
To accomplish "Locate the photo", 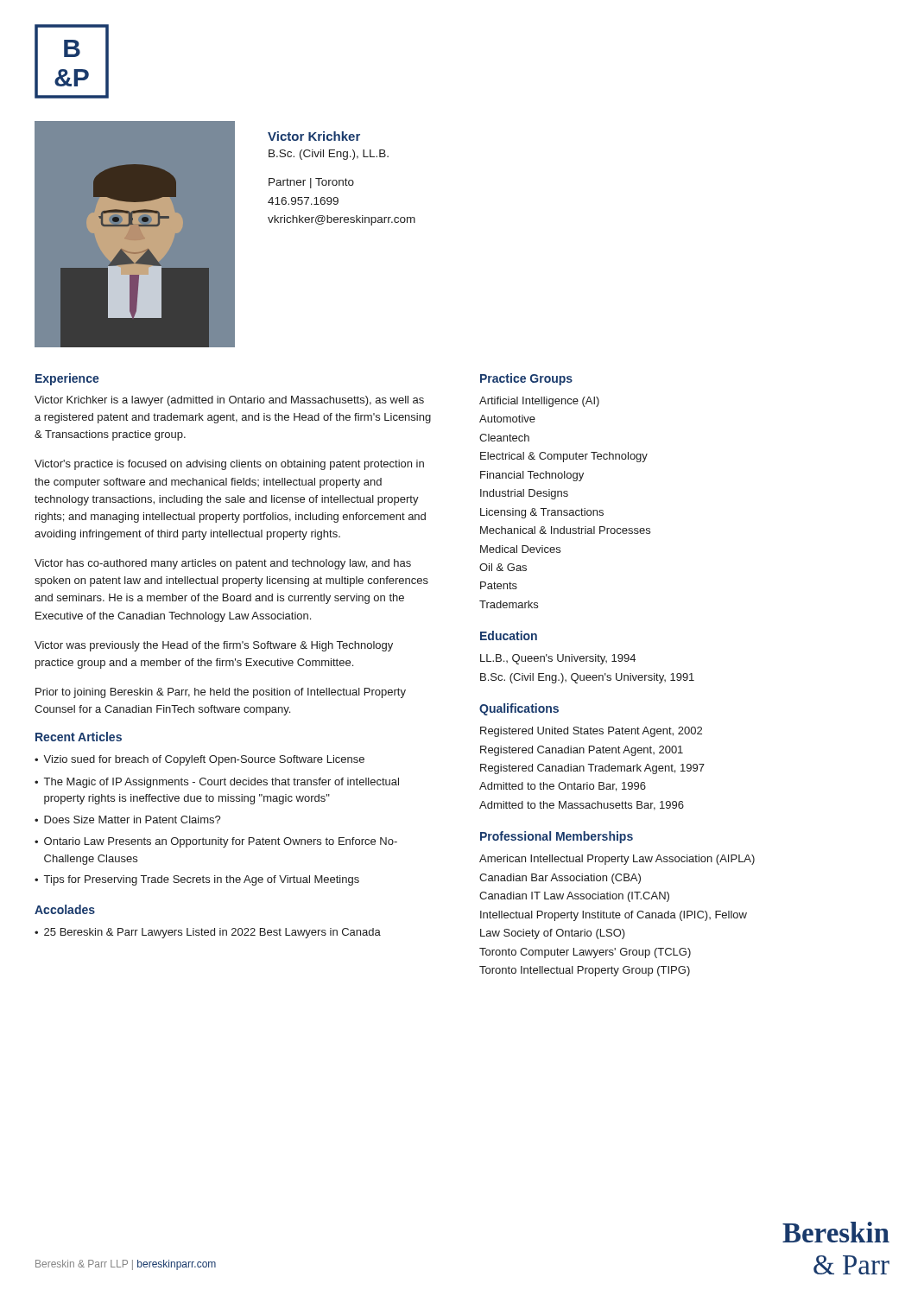I will pos(135,234).
